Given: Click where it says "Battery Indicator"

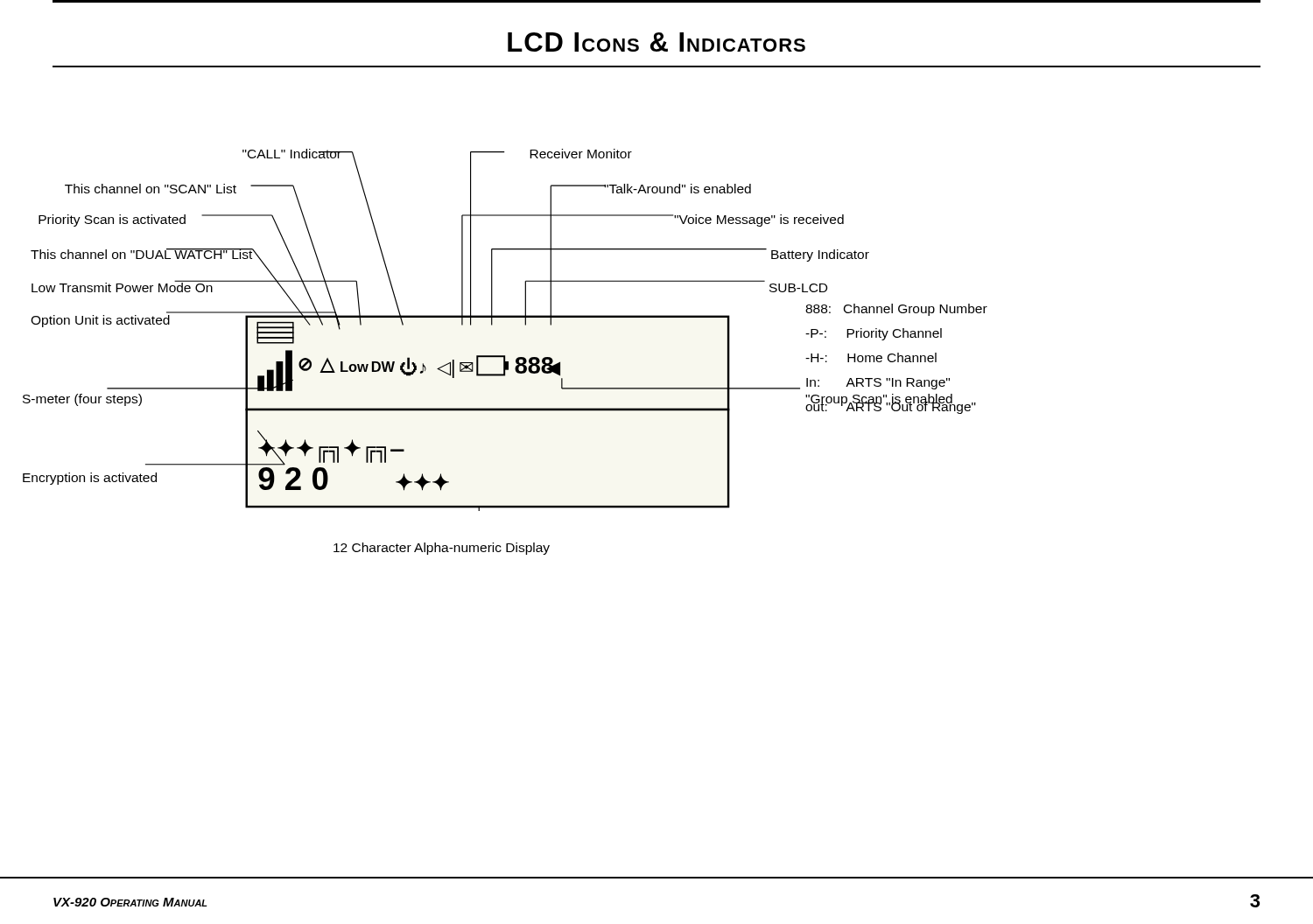Looking at the screenshot, I should pyautogui.click(x=820, y=254).
